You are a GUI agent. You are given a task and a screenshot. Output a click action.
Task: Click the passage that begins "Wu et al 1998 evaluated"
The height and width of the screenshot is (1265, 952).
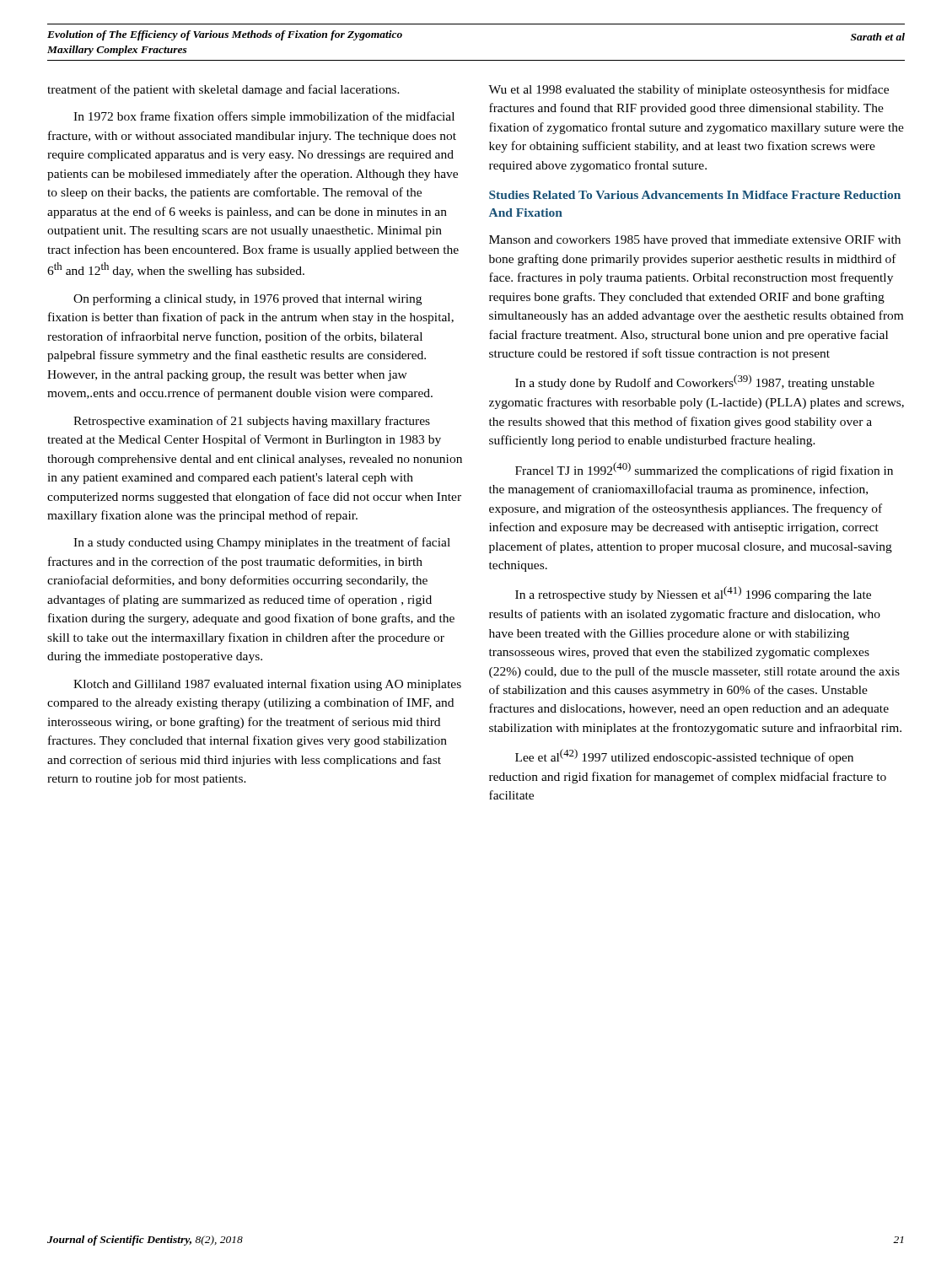[x=697, y=127]
